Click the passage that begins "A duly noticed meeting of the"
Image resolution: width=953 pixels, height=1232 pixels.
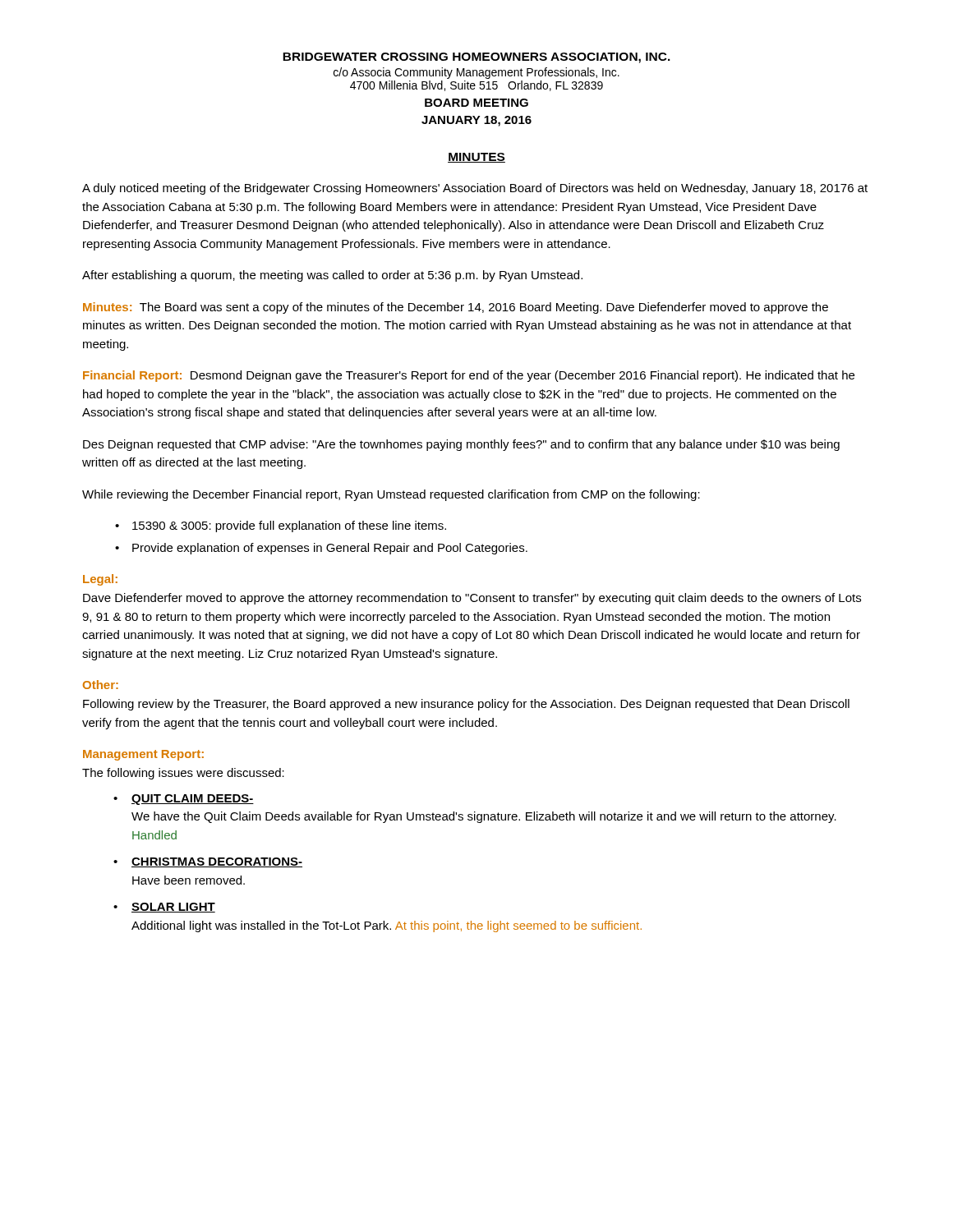[475, 215]
